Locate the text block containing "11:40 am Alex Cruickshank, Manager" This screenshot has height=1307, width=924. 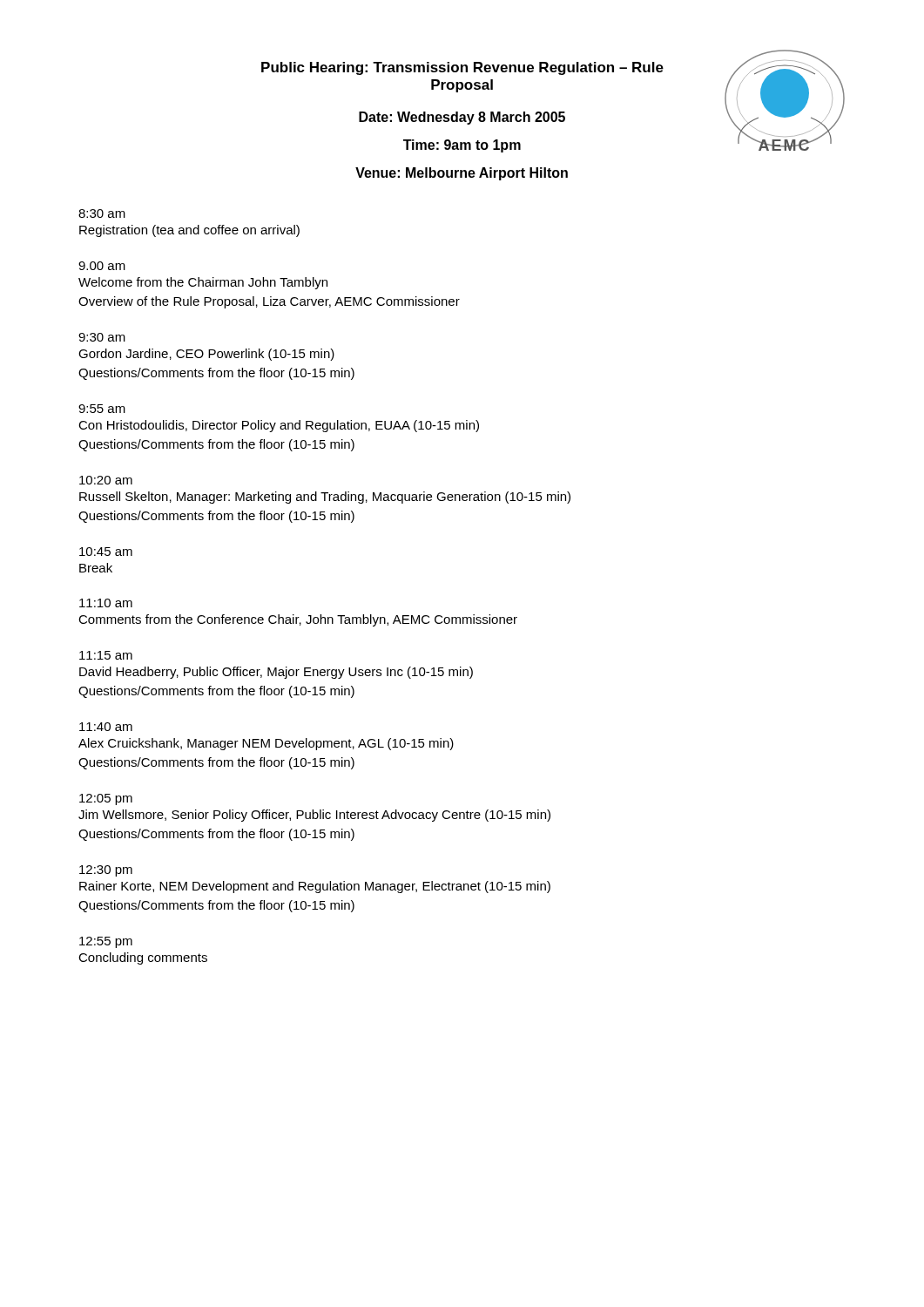pyautogui.click(x=462, y=745)
